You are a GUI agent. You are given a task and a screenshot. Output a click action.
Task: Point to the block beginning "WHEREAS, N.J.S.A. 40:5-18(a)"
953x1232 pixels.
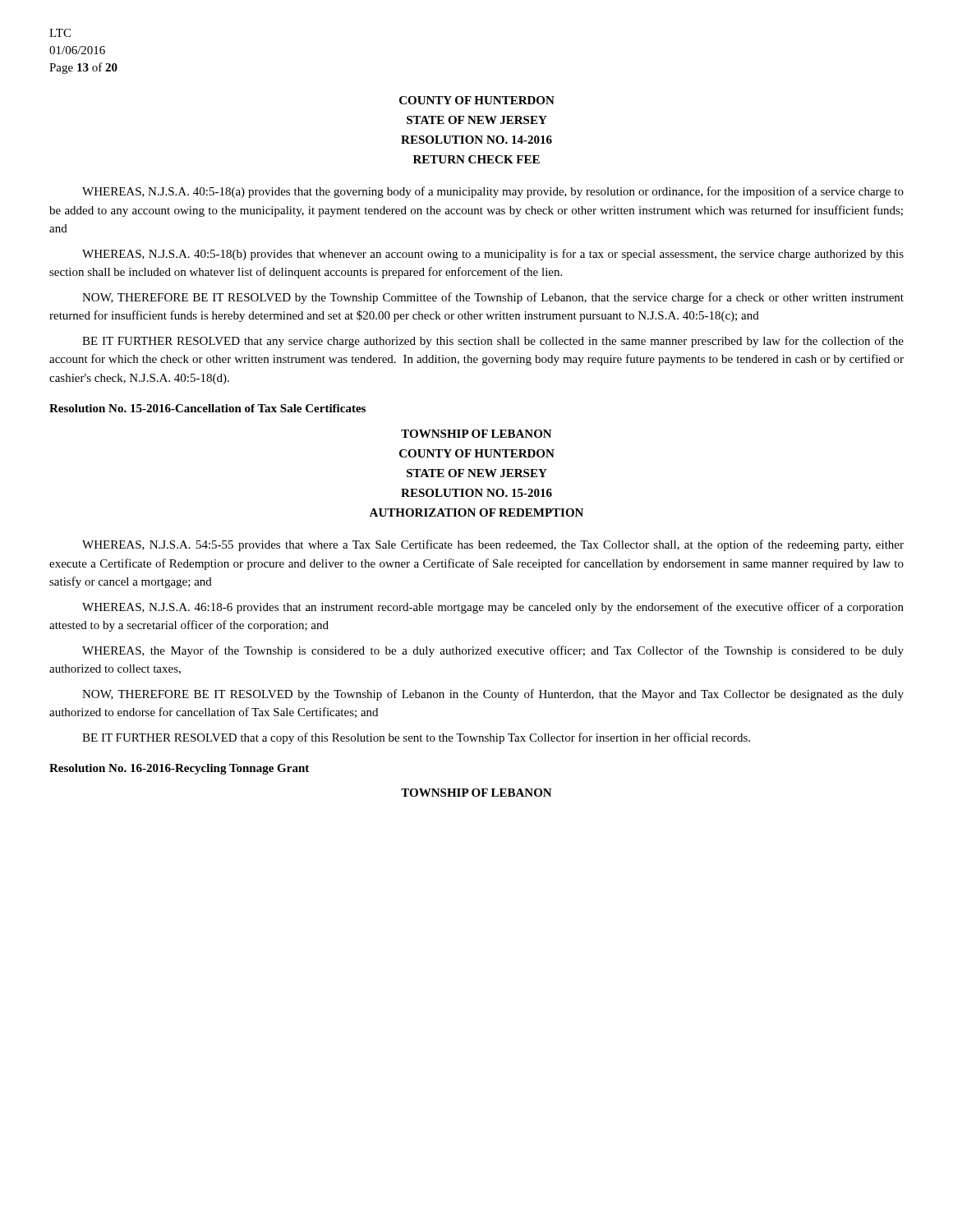pos(476,210)
